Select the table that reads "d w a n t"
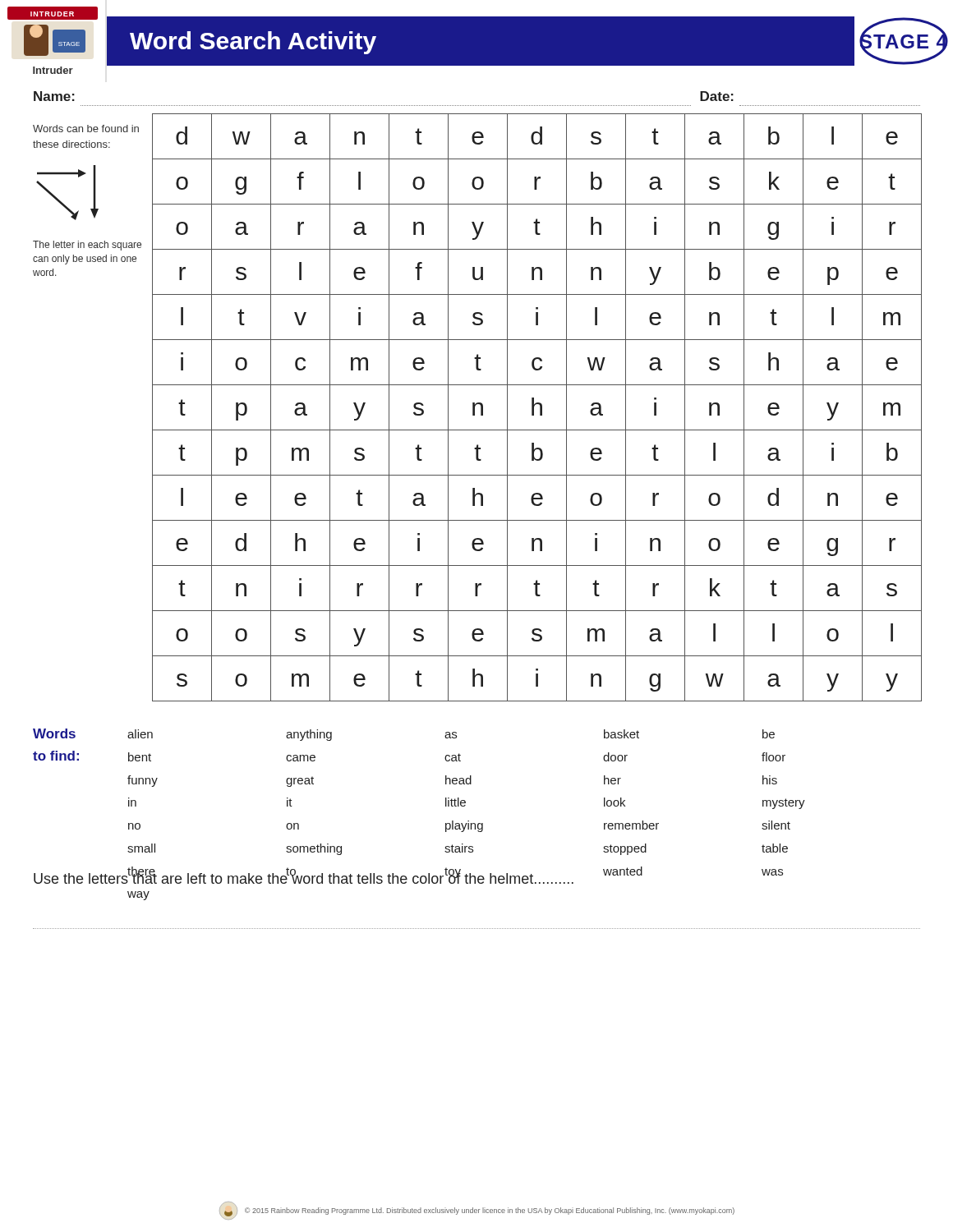 click(537, 407)
